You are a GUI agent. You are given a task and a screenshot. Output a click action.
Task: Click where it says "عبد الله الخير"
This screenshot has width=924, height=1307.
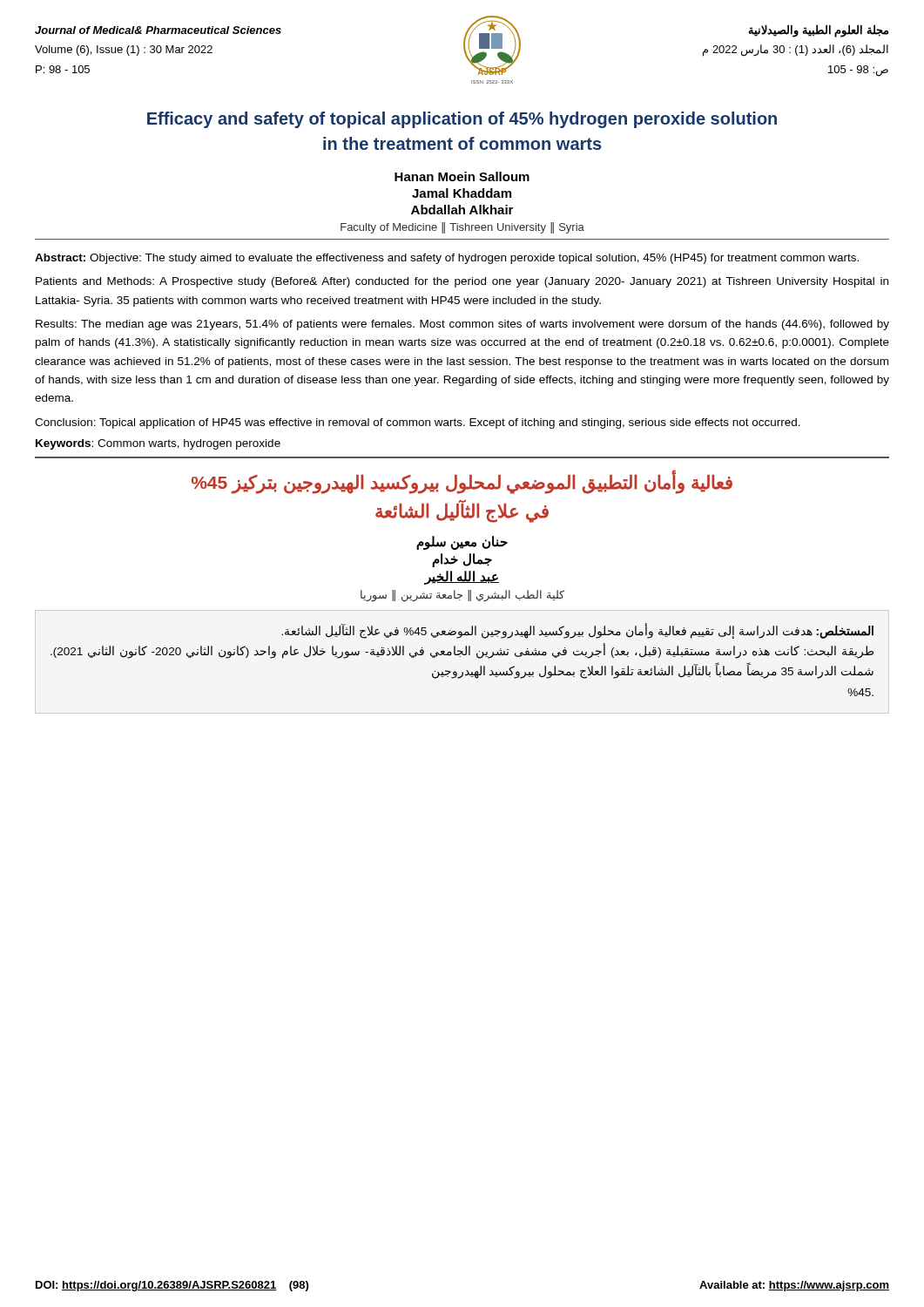tap(462, 576)
